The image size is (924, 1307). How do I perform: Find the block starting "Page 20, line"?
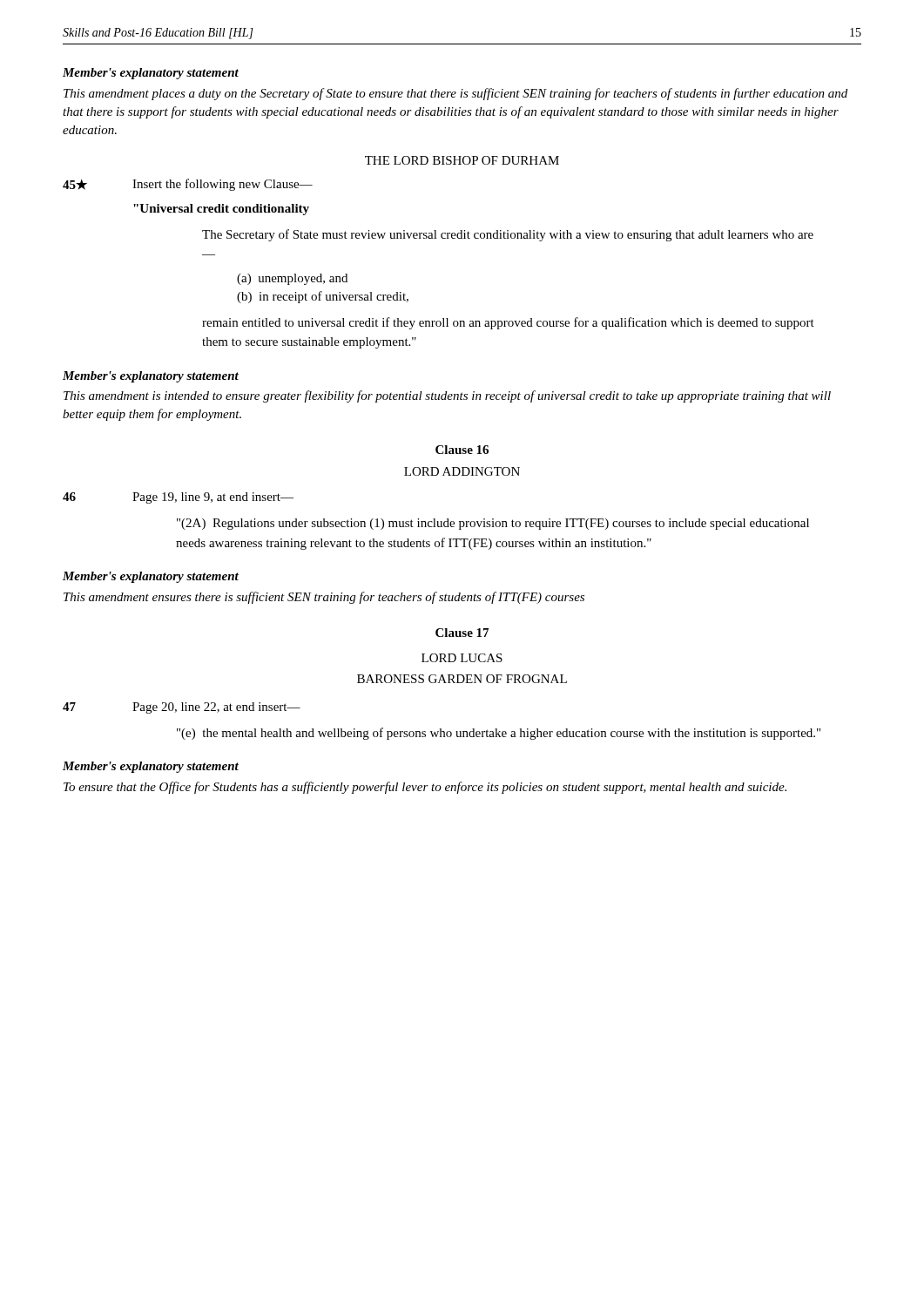[x=216, y=706]
